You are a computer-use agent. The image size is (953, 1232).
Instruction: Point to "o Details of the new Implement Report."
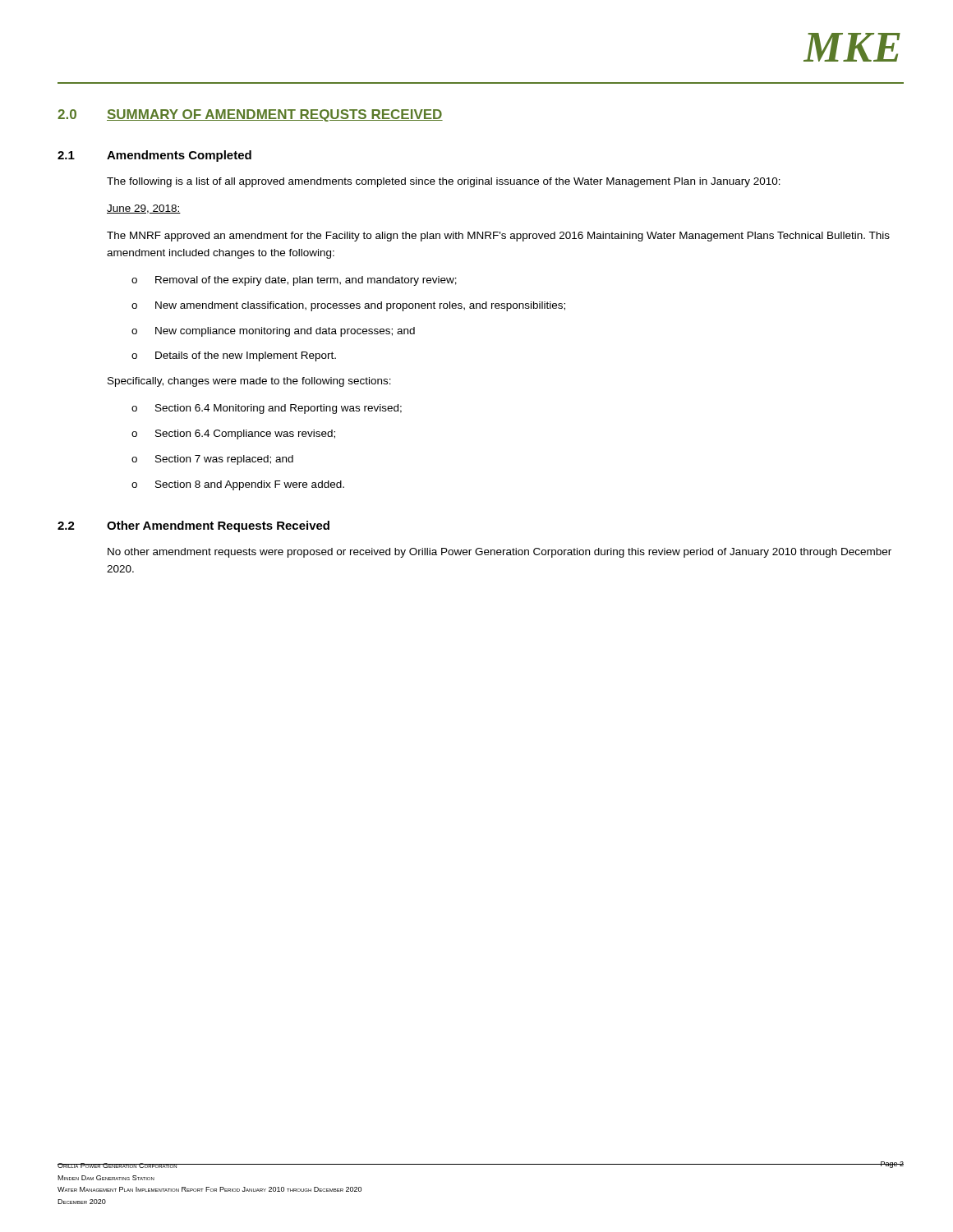234,356
